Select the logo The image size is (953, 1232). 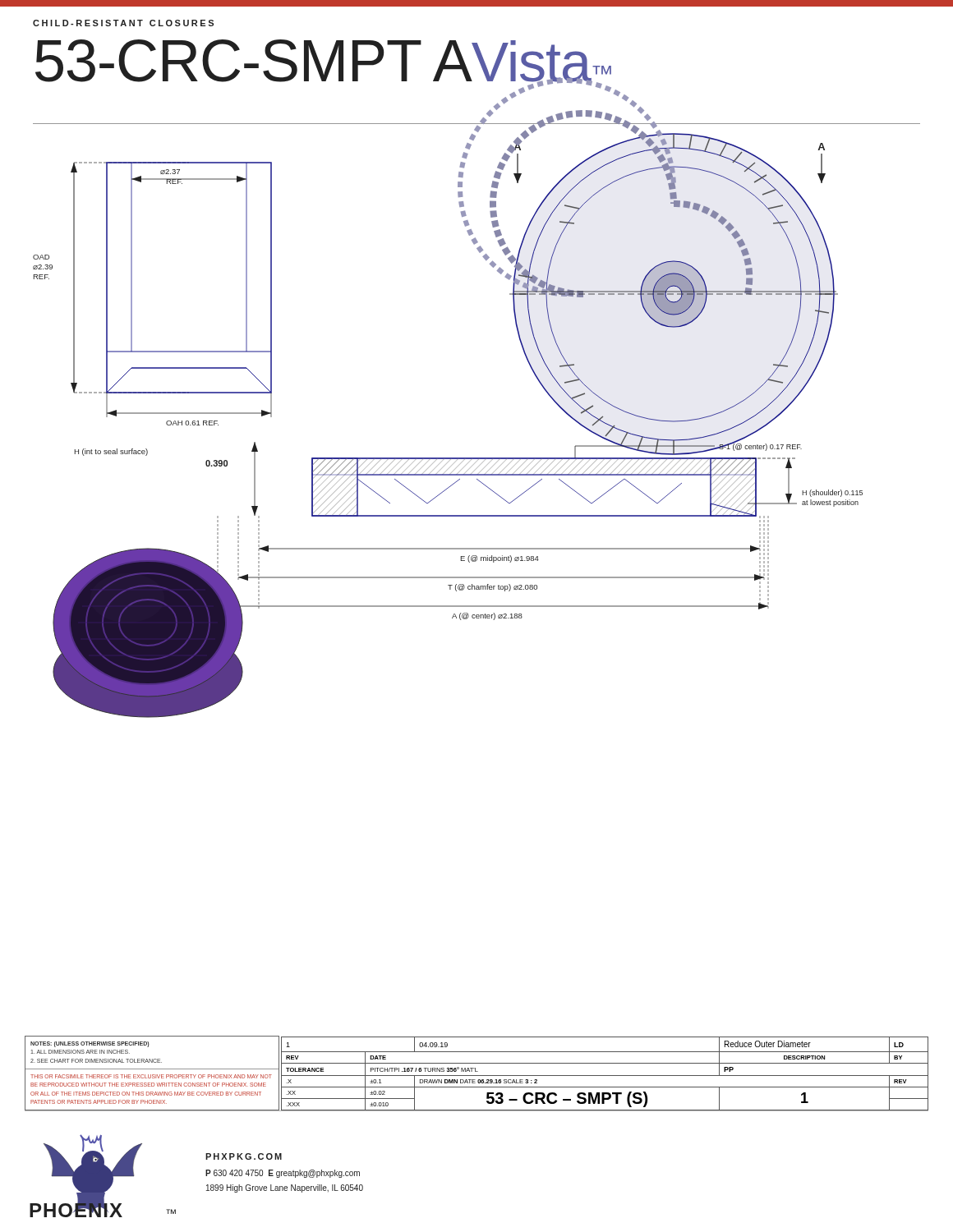[x=107, y=1174]
